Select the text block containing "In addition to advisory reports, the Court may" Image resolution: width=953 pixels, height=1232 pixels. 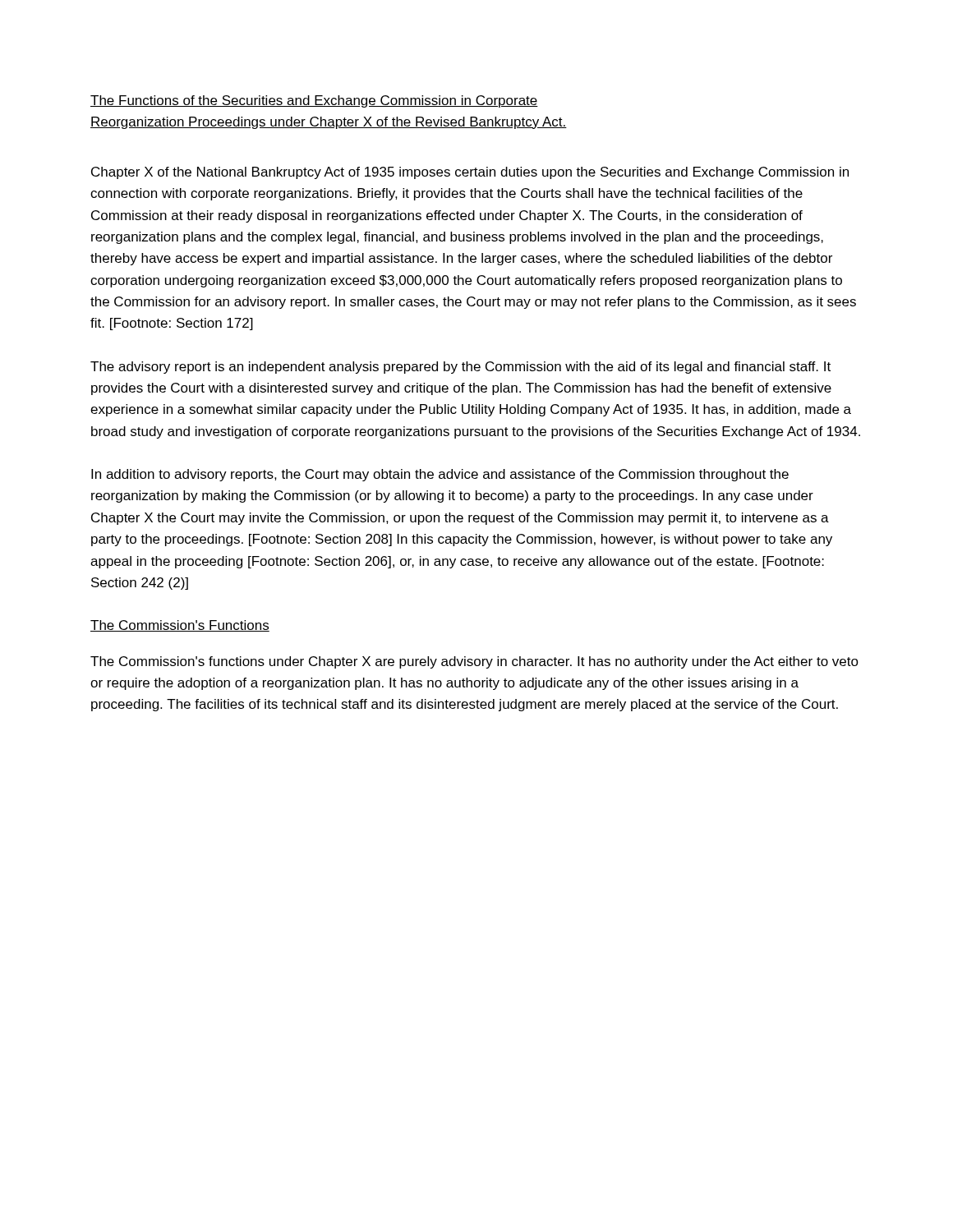tap(461, 529)
